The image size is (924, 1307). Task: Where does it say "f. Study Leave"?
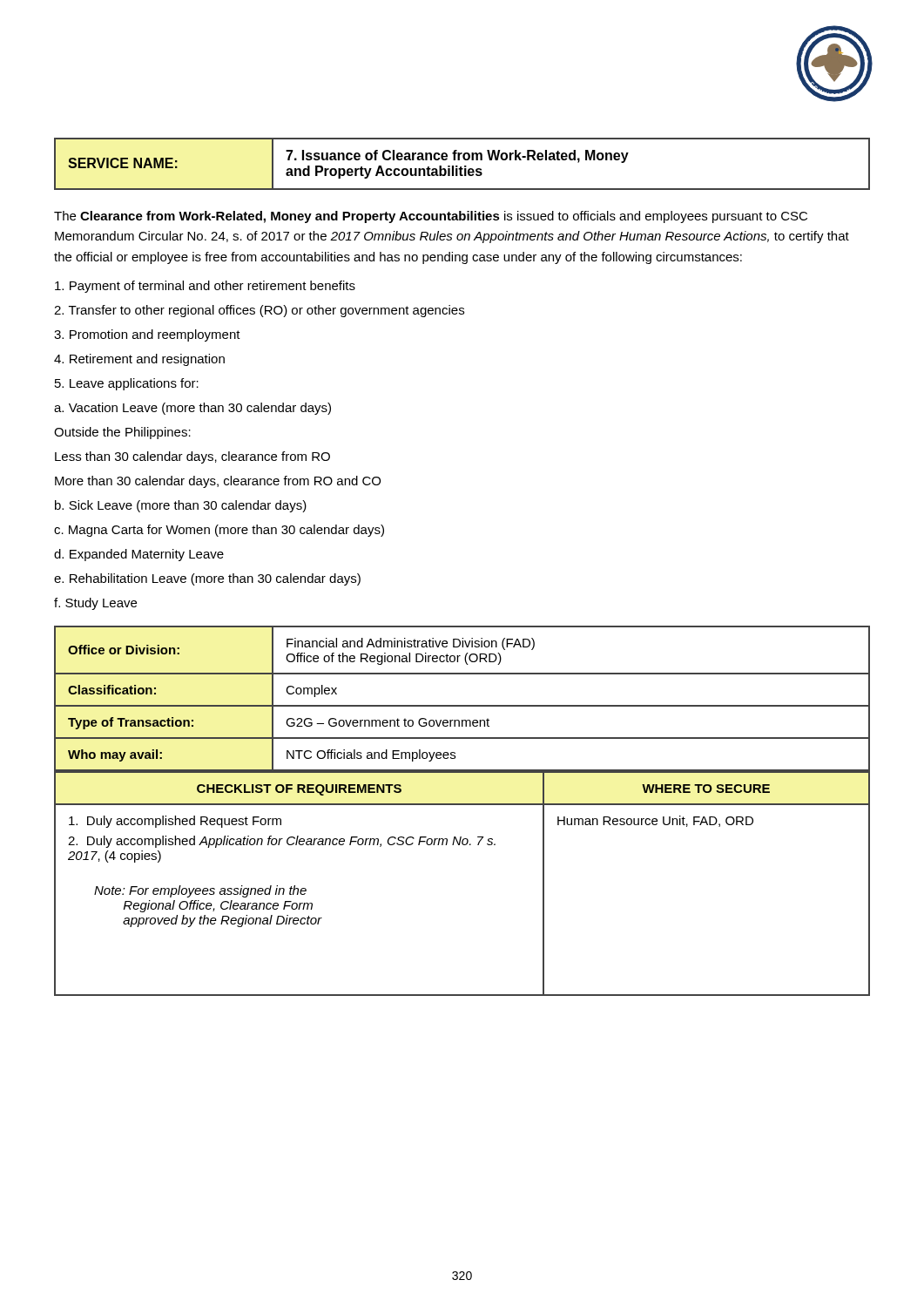tap(96, 602)
